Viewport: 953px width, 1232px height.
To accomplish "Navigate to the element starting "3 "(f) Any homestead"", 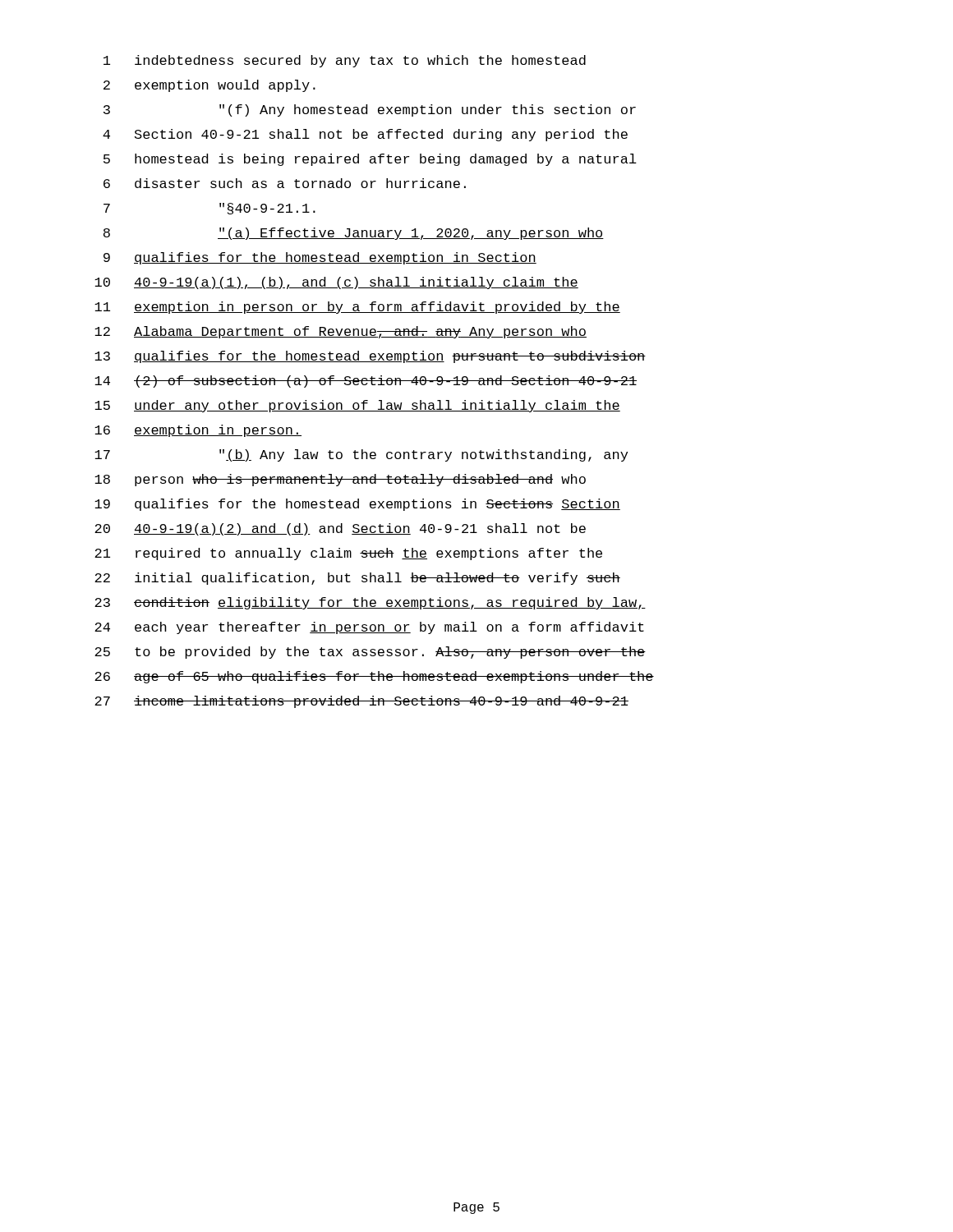I will point(476,111).
